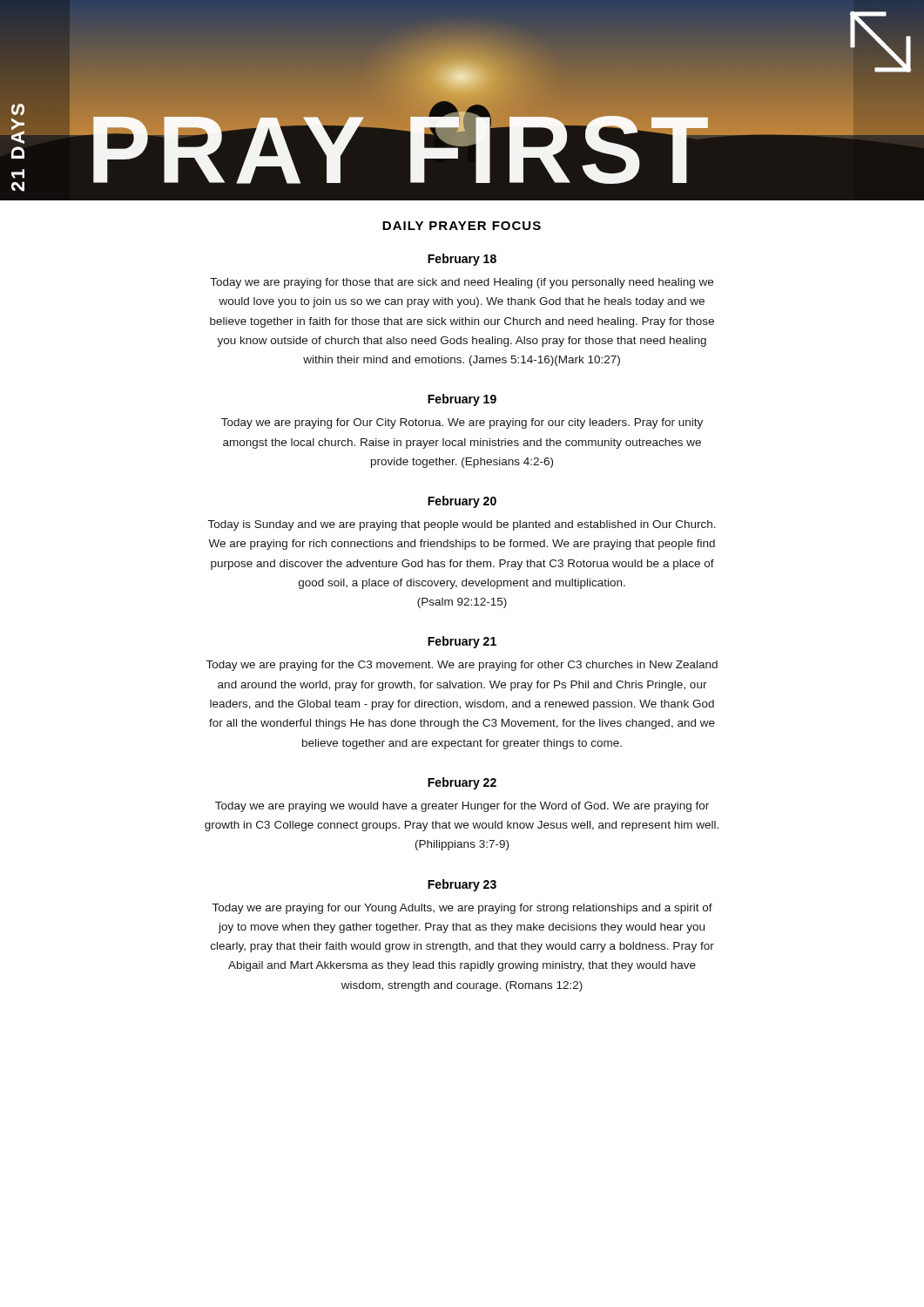Select the text block that reads "February 19 Today we are praying for Our"
Viewport: 924px width, 1307px height.
coord(462,432)
